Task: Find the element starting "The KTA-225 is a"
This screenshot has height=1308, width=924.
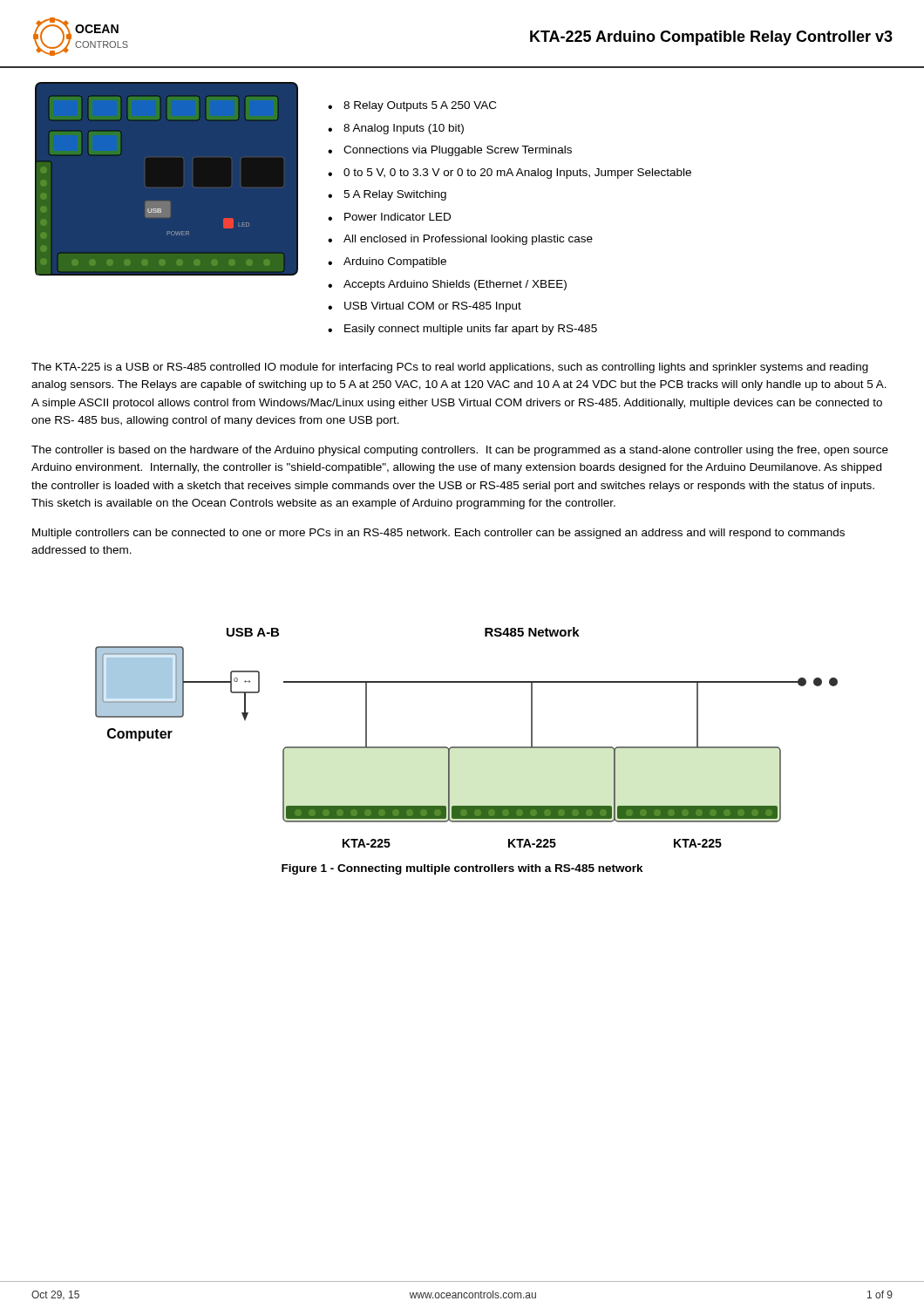Action: 459,393
